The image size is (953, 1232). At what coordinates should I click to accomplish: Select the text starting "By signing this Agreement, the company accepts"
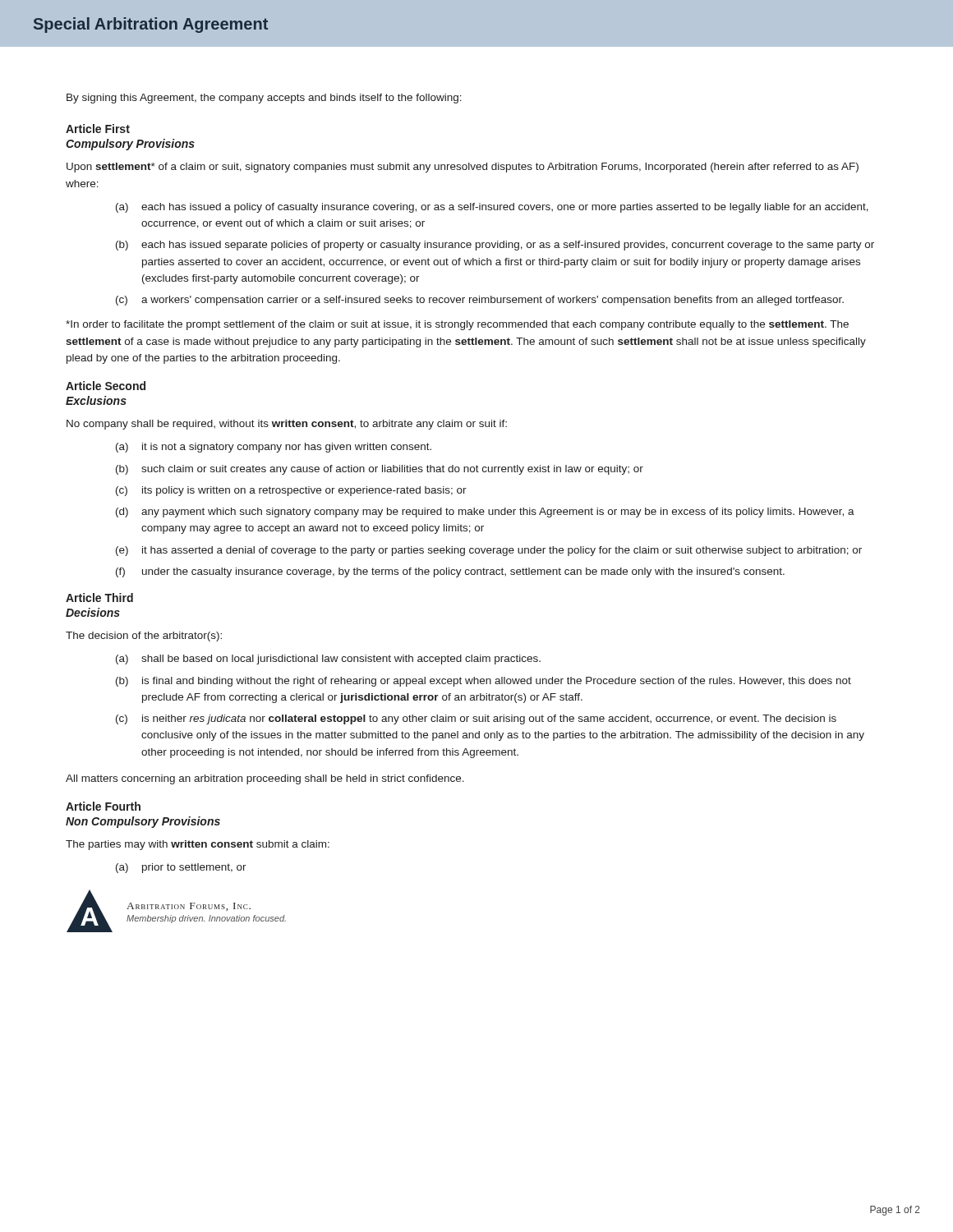(x=264, y=97)
